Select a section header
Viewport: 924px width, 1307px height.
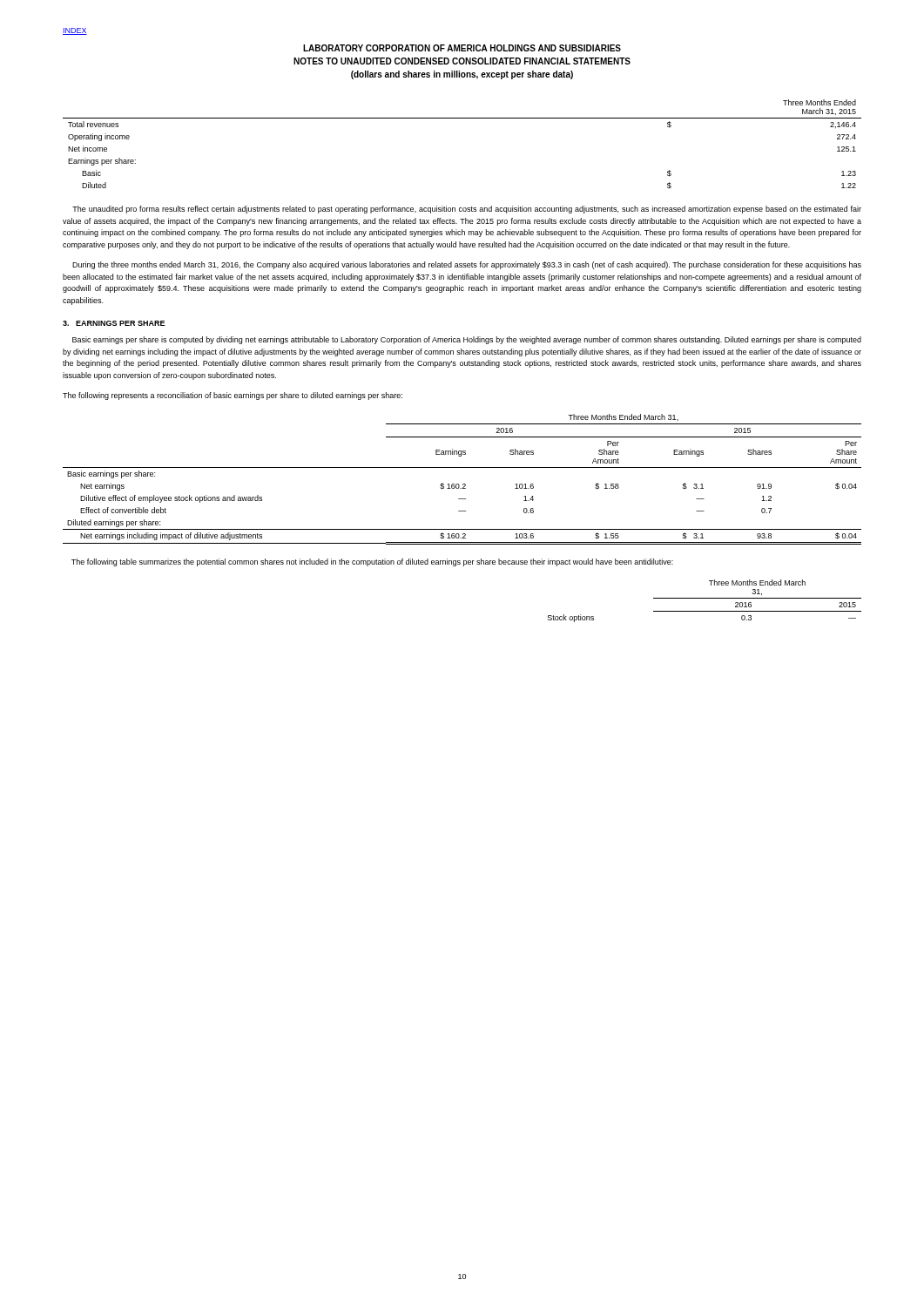114,323
